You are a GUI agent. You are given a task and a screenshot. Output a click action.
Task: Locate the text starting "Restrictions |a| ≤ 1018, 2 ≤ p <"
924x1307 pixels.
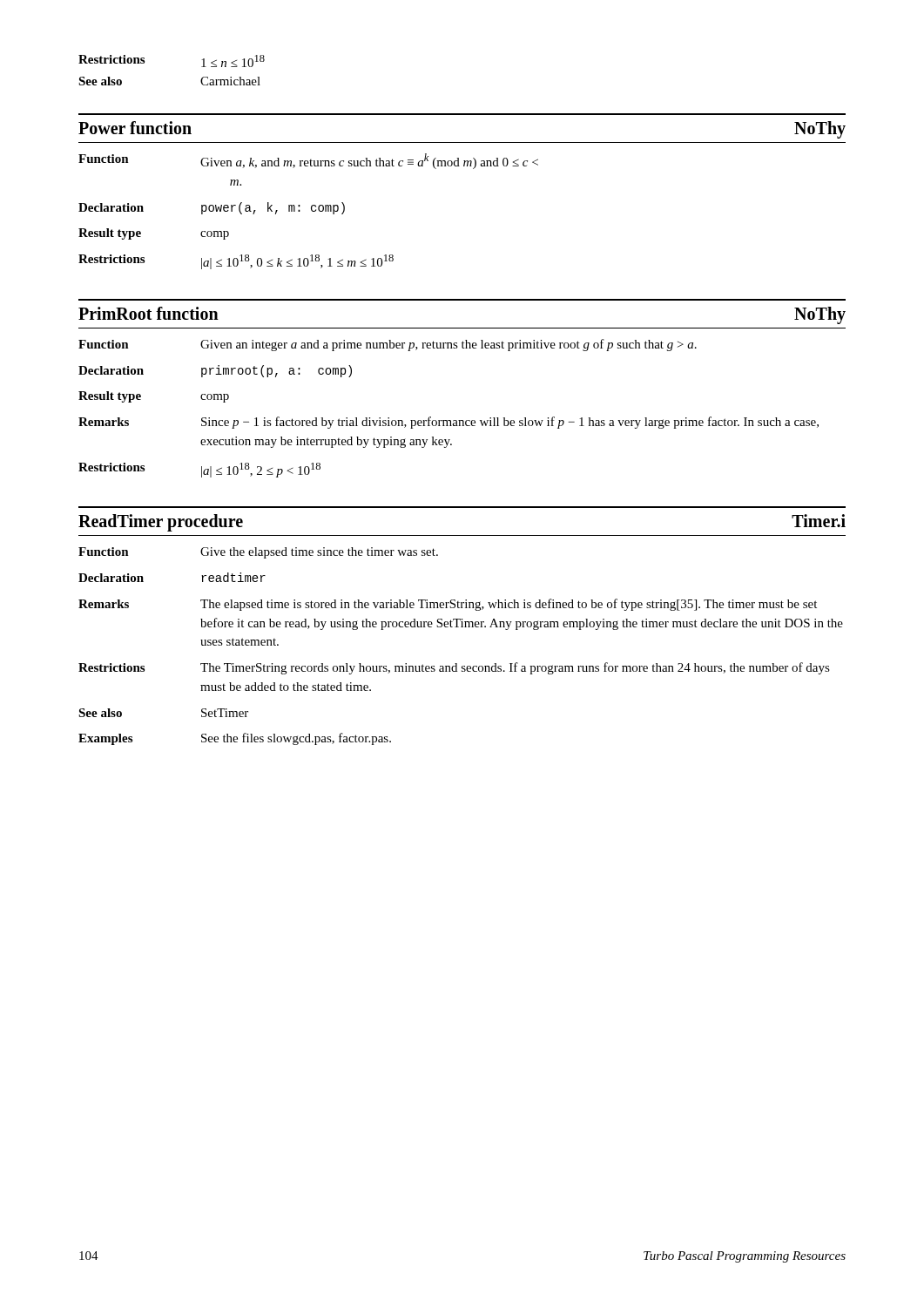click(199, 470)
